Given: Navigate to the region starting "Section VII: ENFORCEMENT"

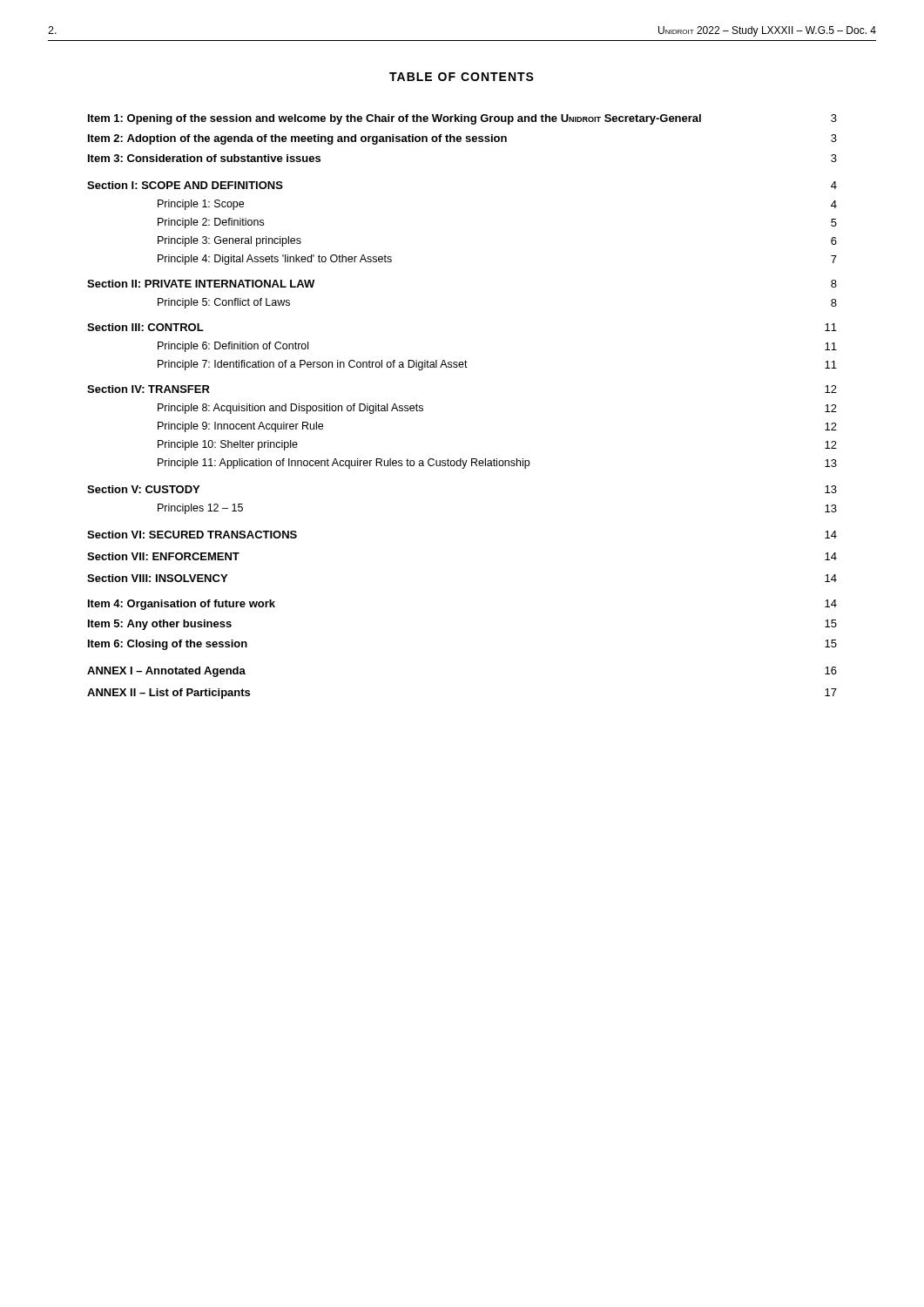Looking at the screenshot, I should tap(163, 556).
